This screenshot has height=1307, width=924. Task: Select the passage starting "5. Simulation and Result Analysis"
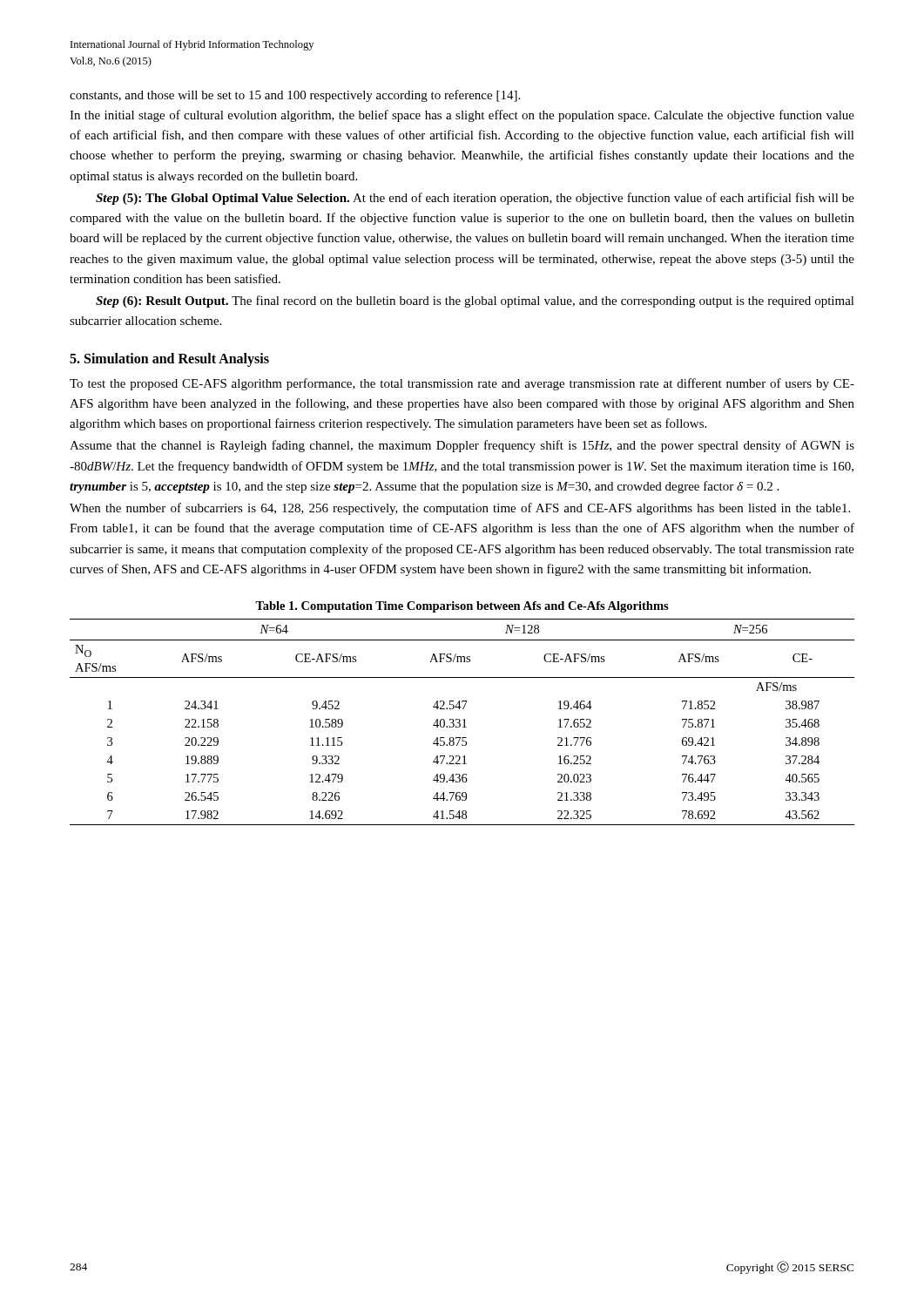point(169,358)
